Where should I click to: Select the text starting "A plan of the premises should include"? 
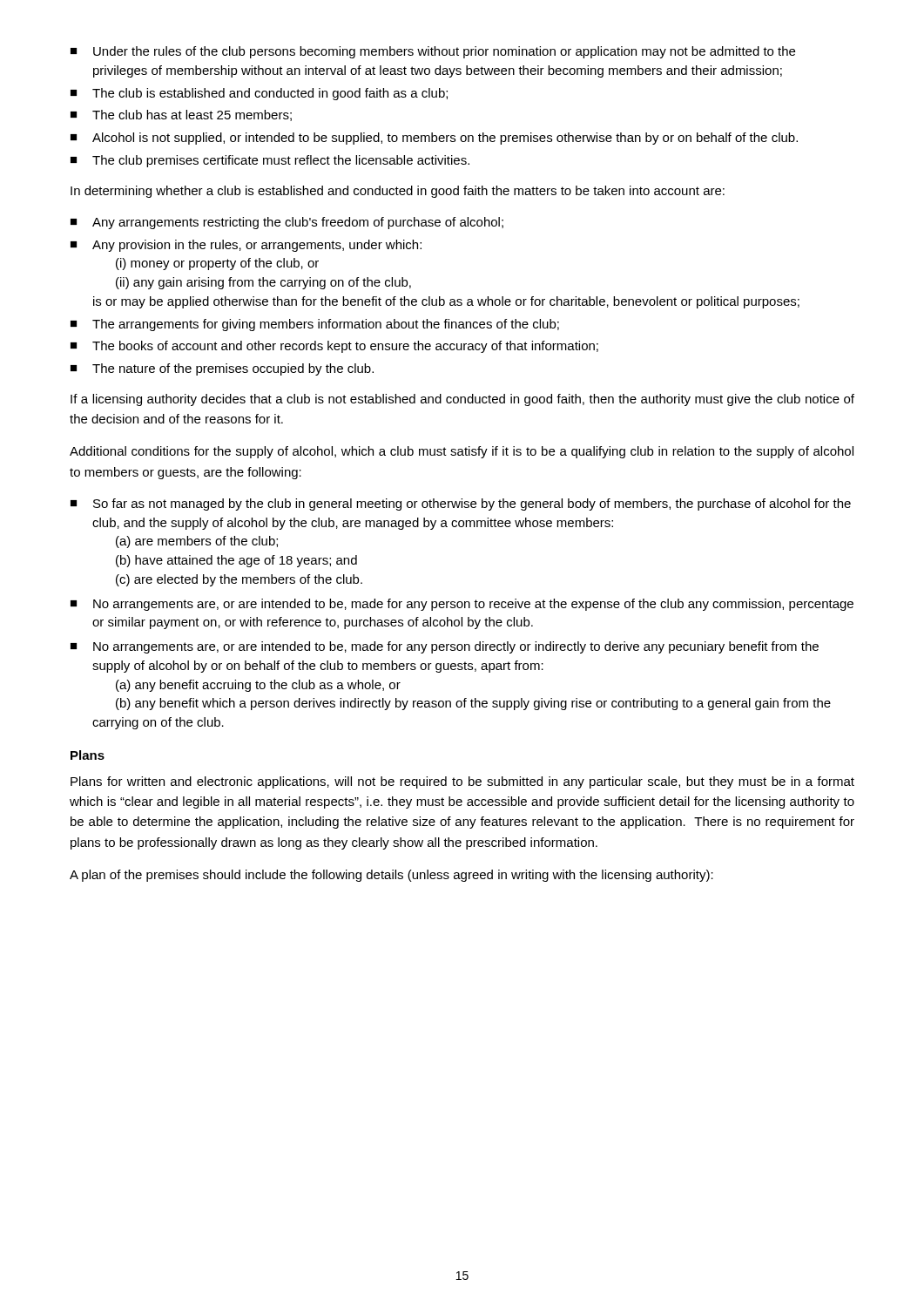click(392, 874)
